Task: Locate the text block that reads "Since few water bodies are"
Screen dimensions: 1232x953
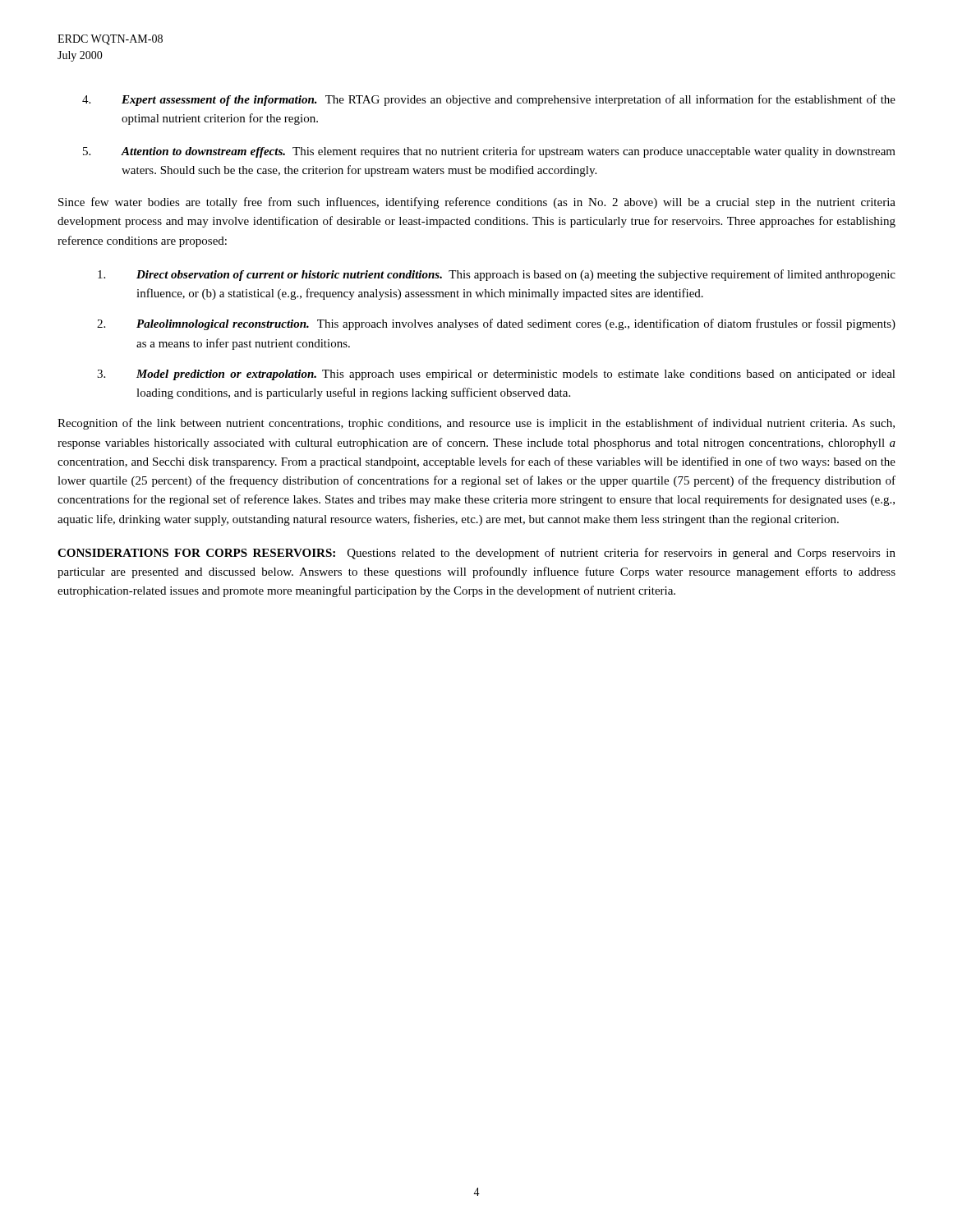Action: coord(476,221)
